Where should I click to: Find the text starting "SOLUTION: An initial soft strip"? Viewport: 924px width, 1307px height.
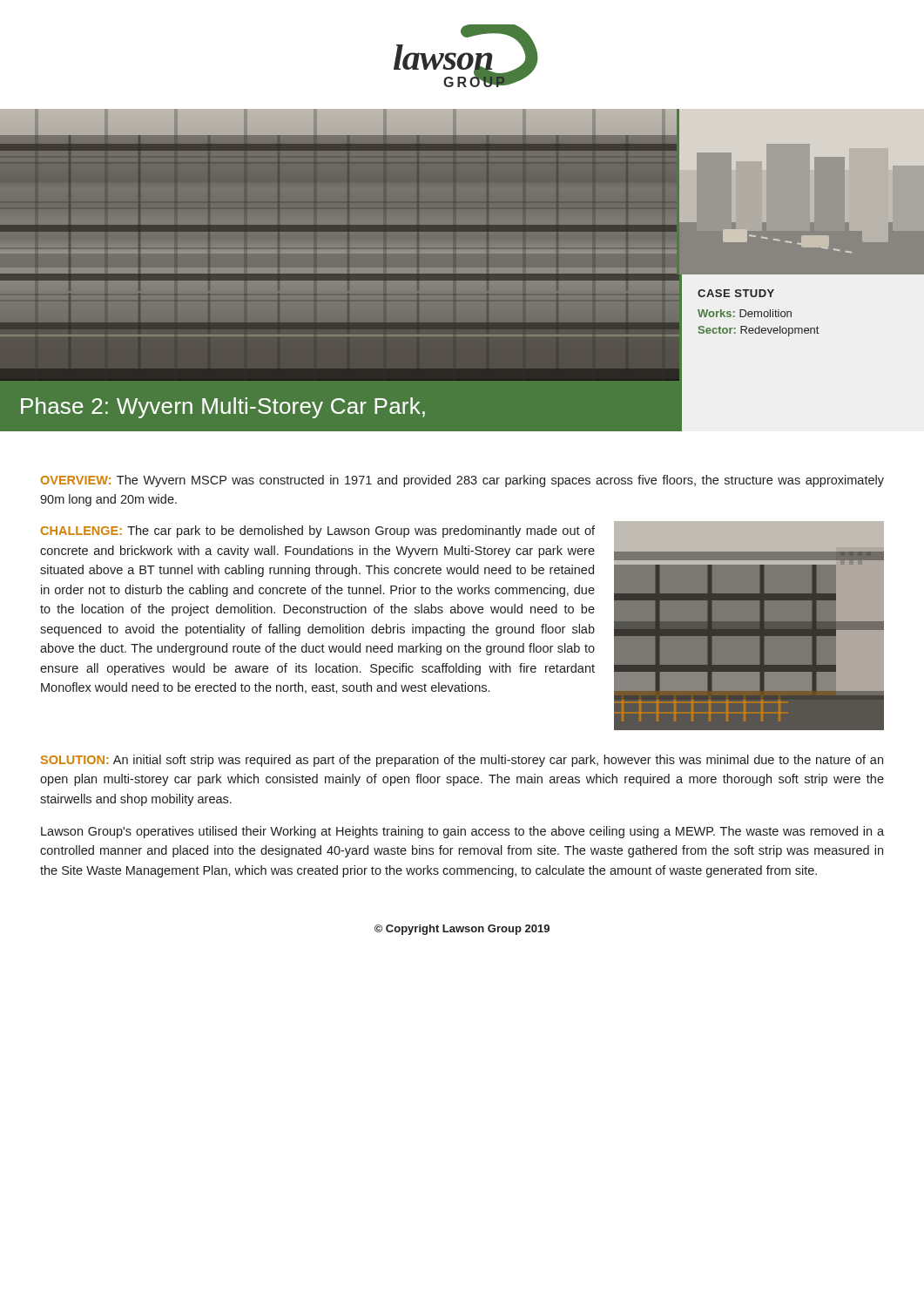click(462, 779)
